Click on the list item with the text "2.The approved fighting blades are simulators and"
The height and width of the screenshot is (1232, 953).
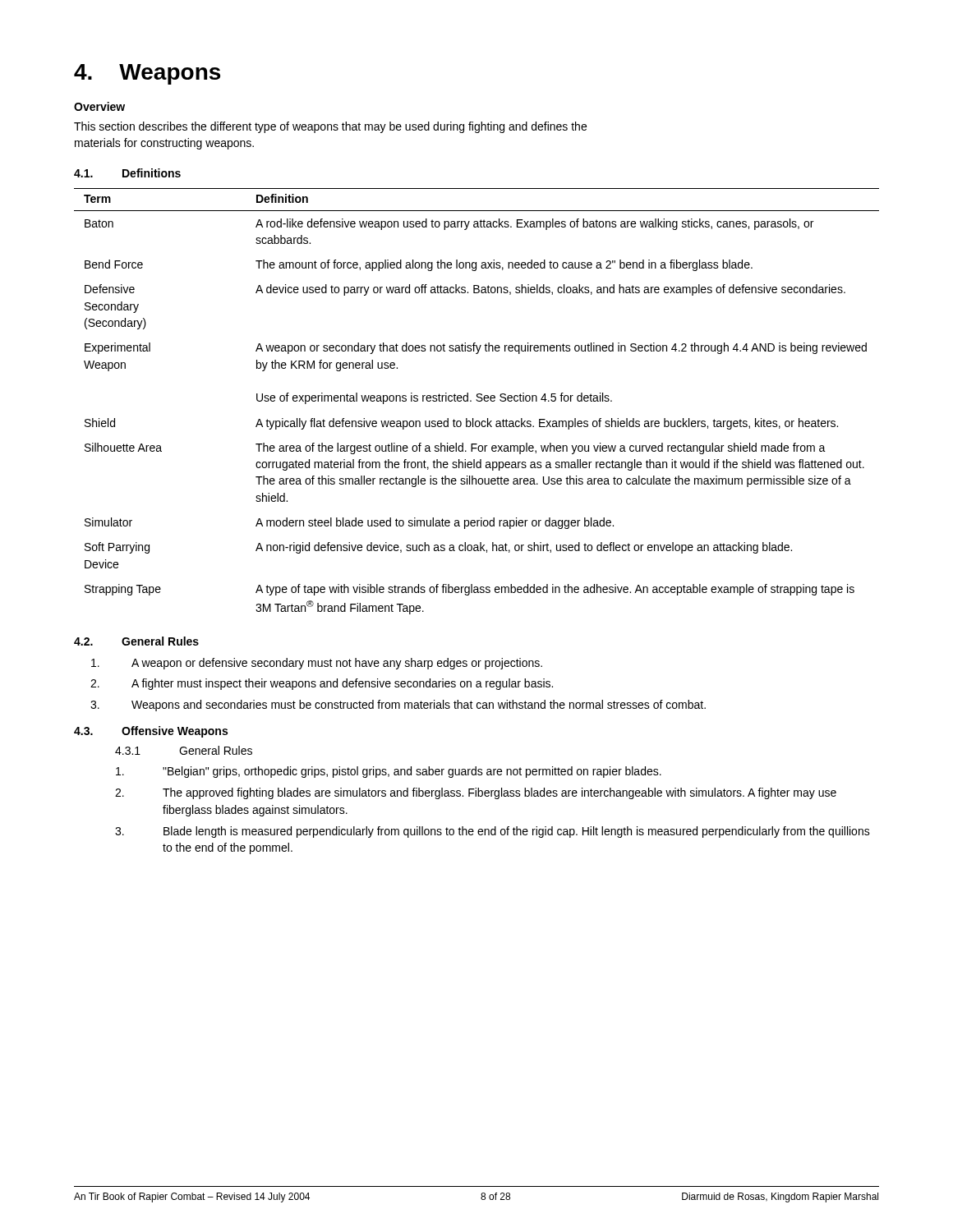coord(476,801)
